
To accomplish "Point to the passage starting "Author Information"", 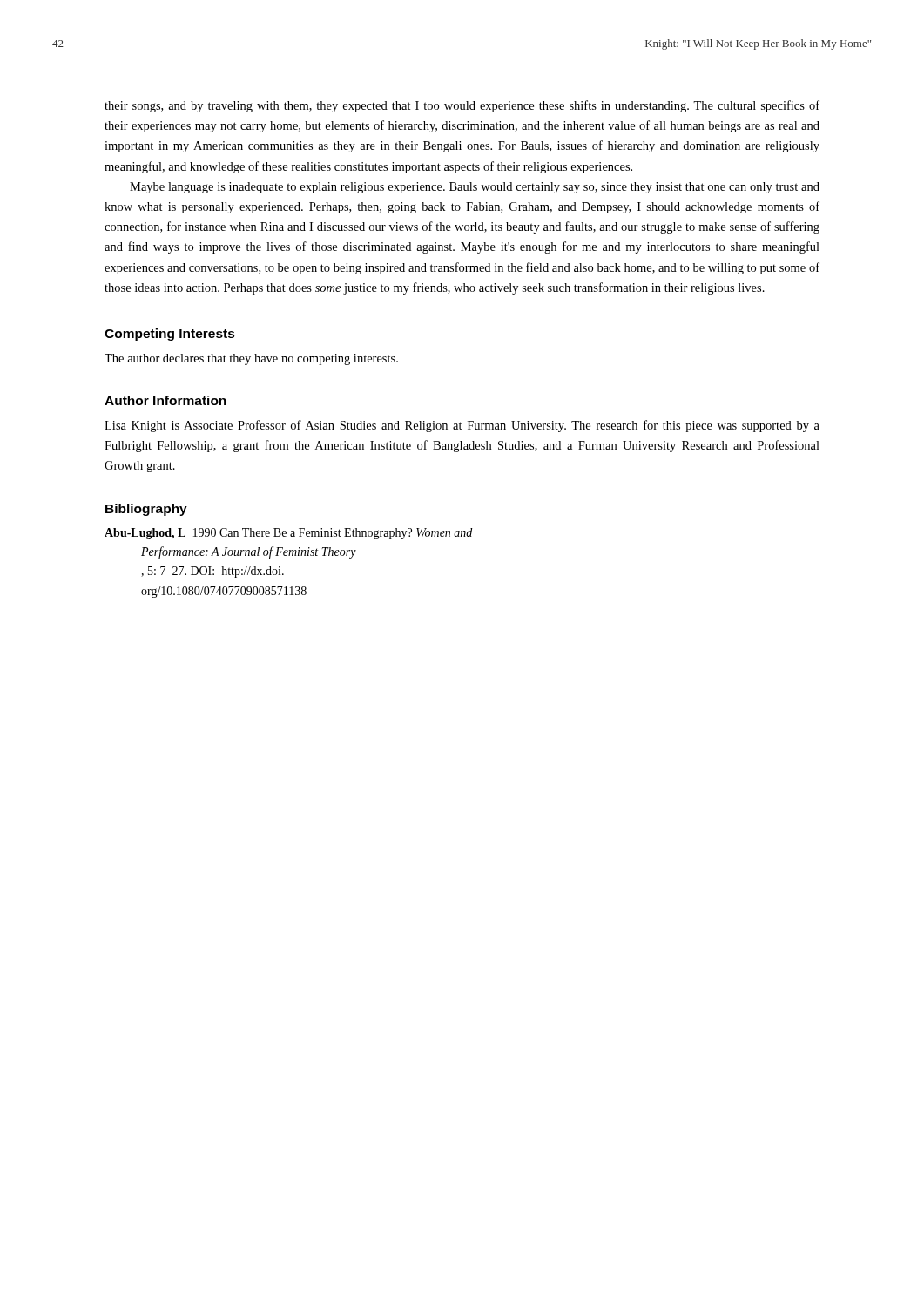I will coord(166,400).
